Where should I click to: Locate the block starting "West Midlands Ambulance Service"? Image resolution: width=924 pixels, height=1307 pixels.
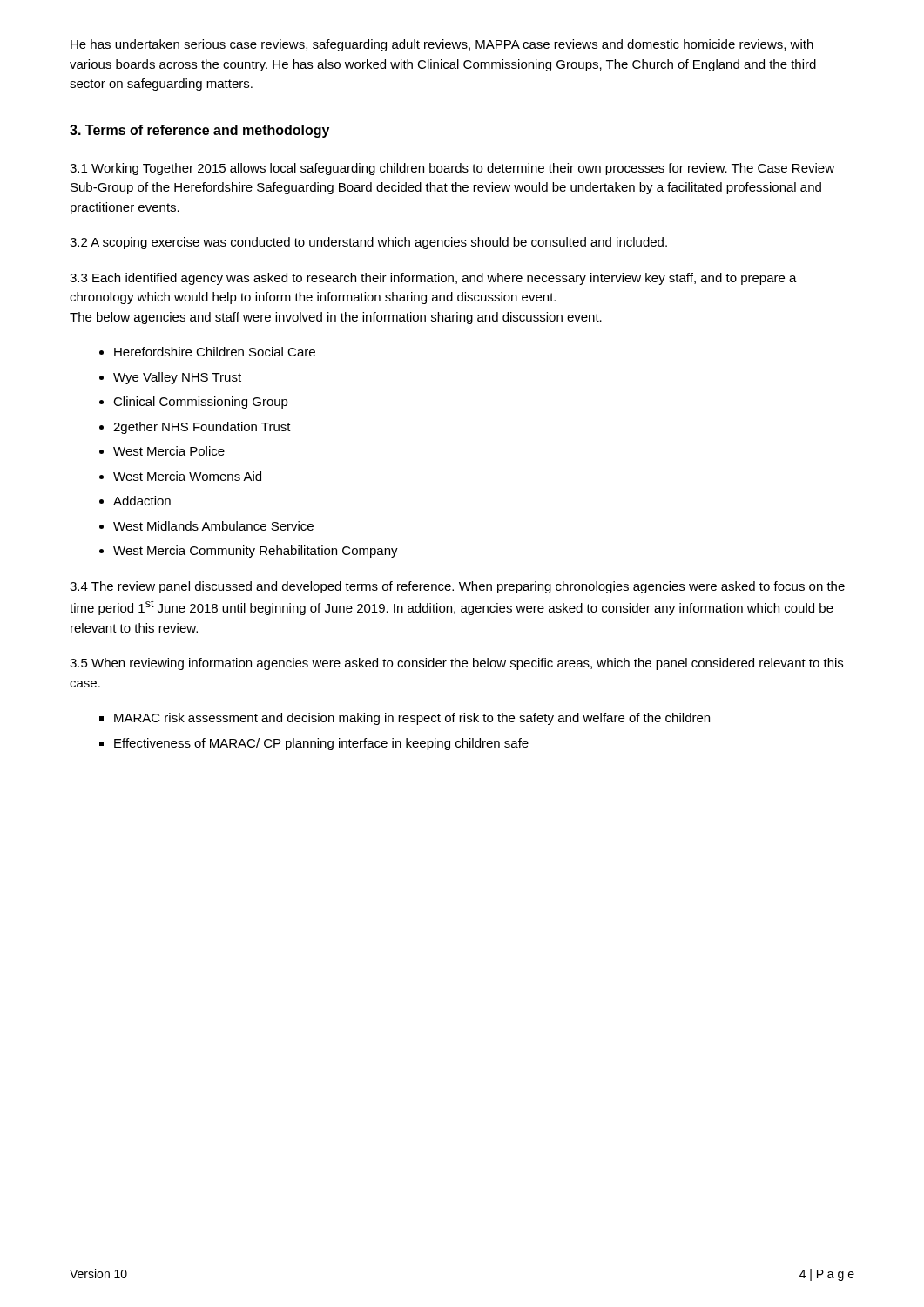click(213, 526)
